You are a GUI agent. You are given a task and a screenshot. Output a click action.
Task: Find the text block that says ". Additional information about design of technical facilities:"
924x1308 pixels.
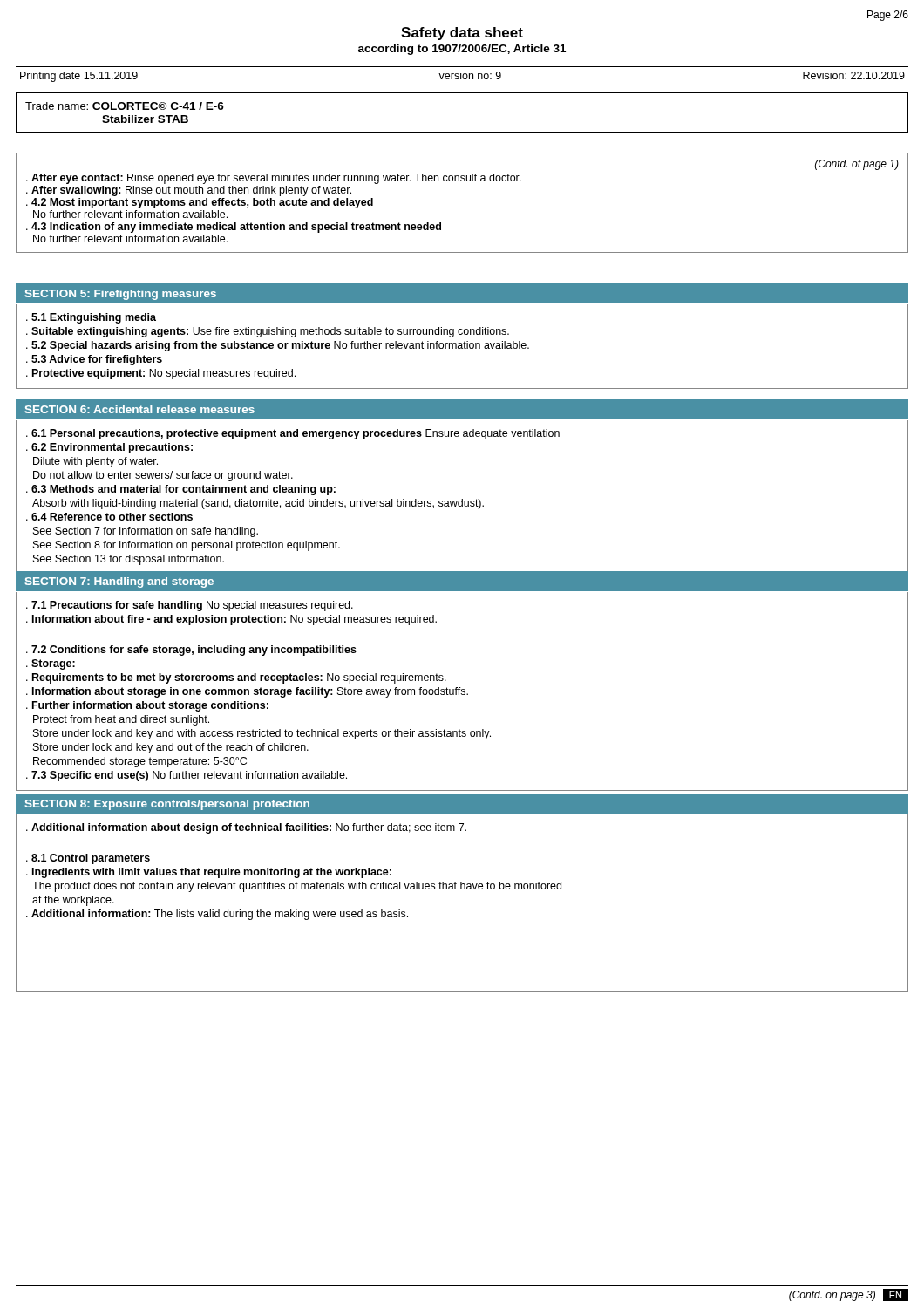(x=462, y=871)
